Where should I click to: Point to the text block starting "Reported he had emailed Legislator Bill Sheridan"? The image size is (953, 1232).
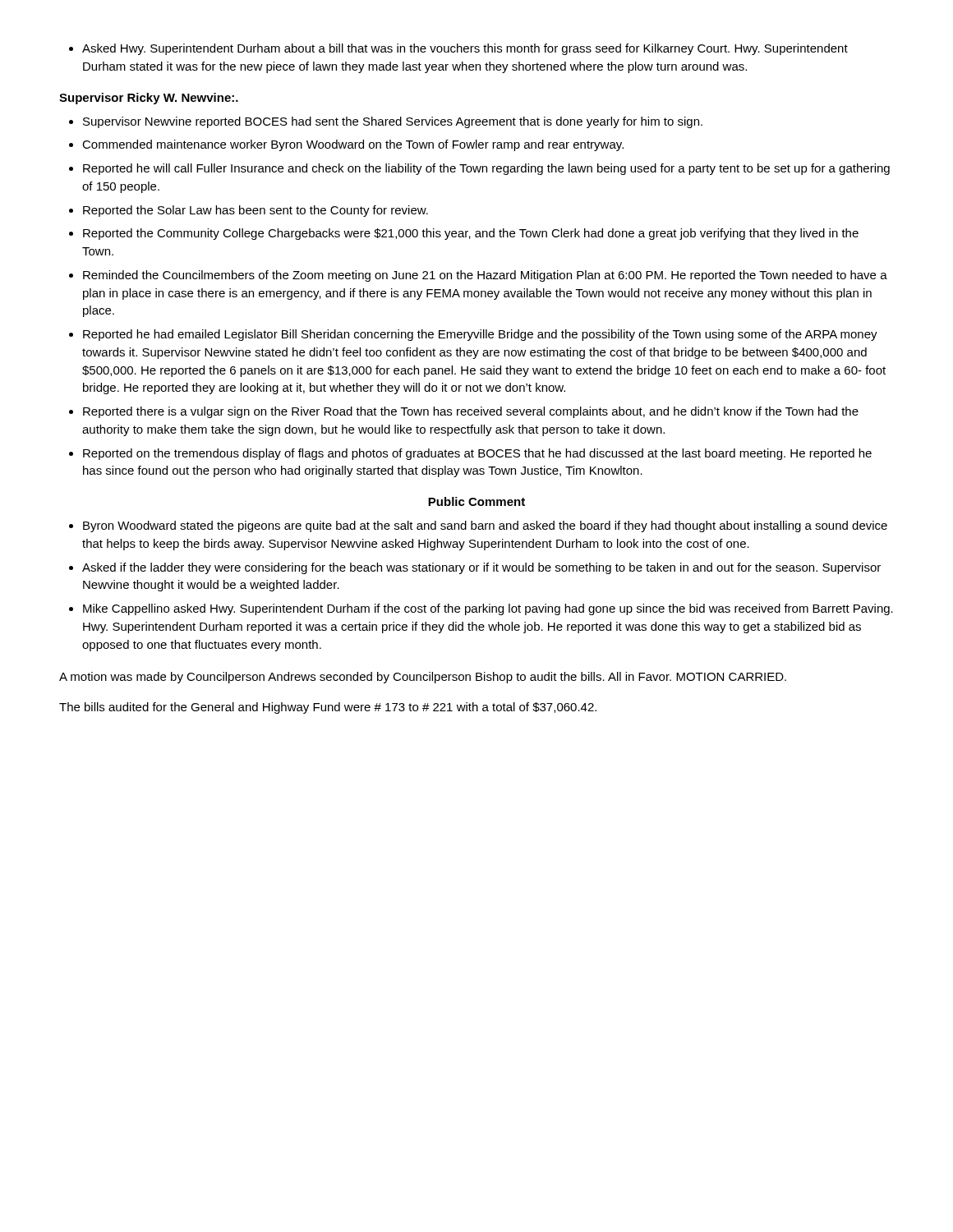[x=484, y=361]
